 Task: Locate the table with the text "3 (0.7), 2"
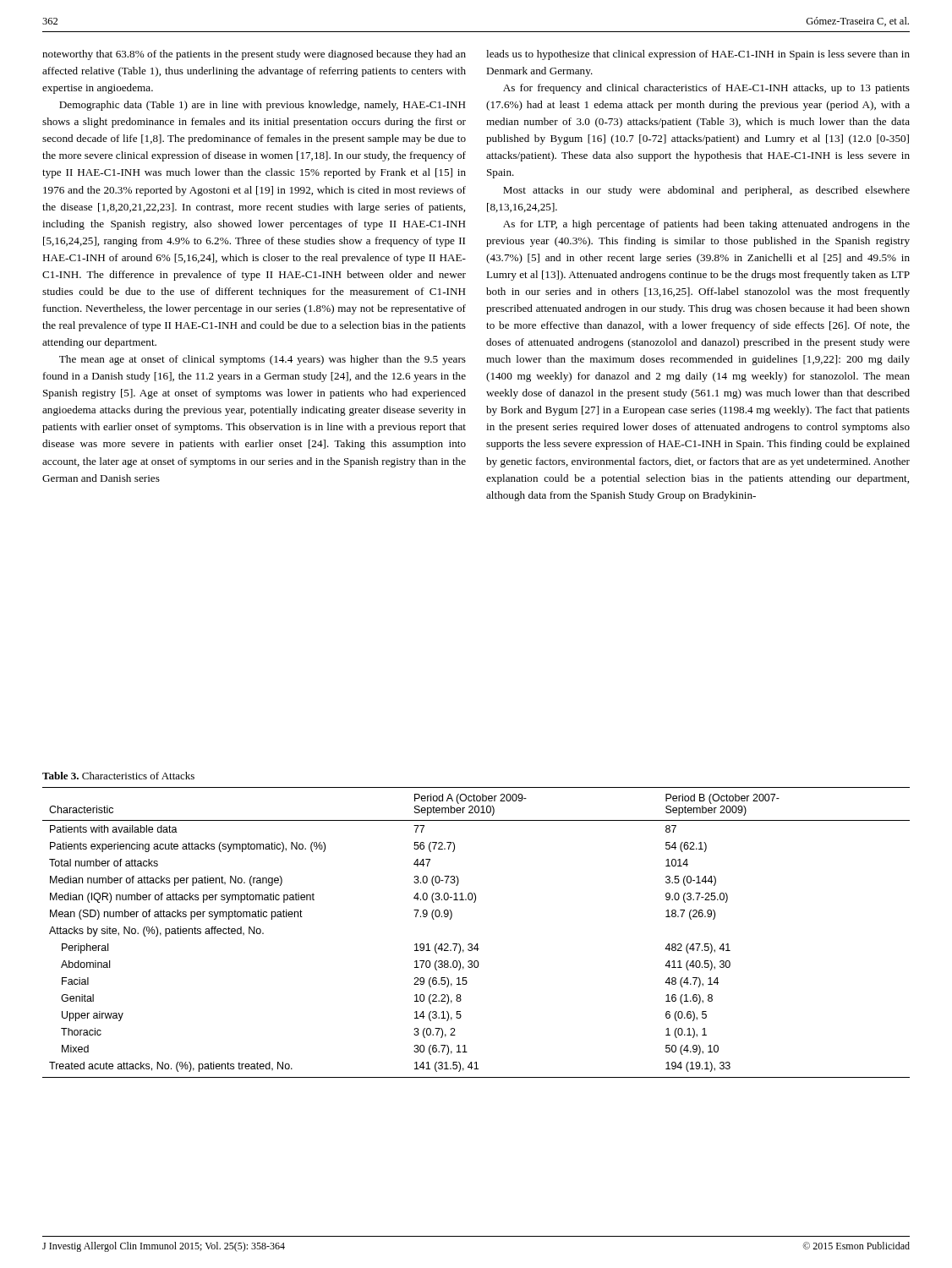click(x=476, y=932)
